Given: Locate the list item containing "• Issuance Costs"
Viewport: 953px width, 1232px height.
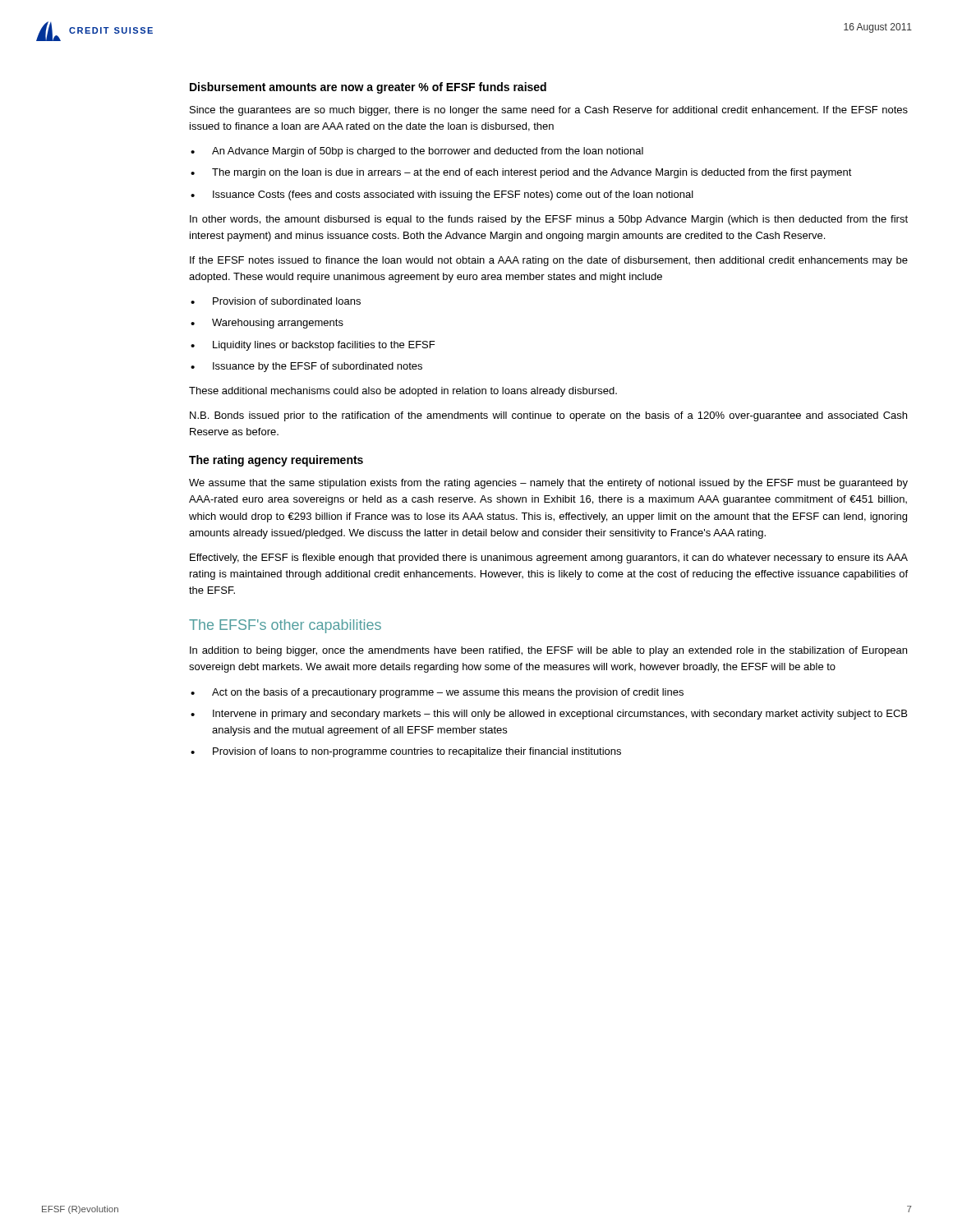Looking at the screenshot, I should 442,194.
